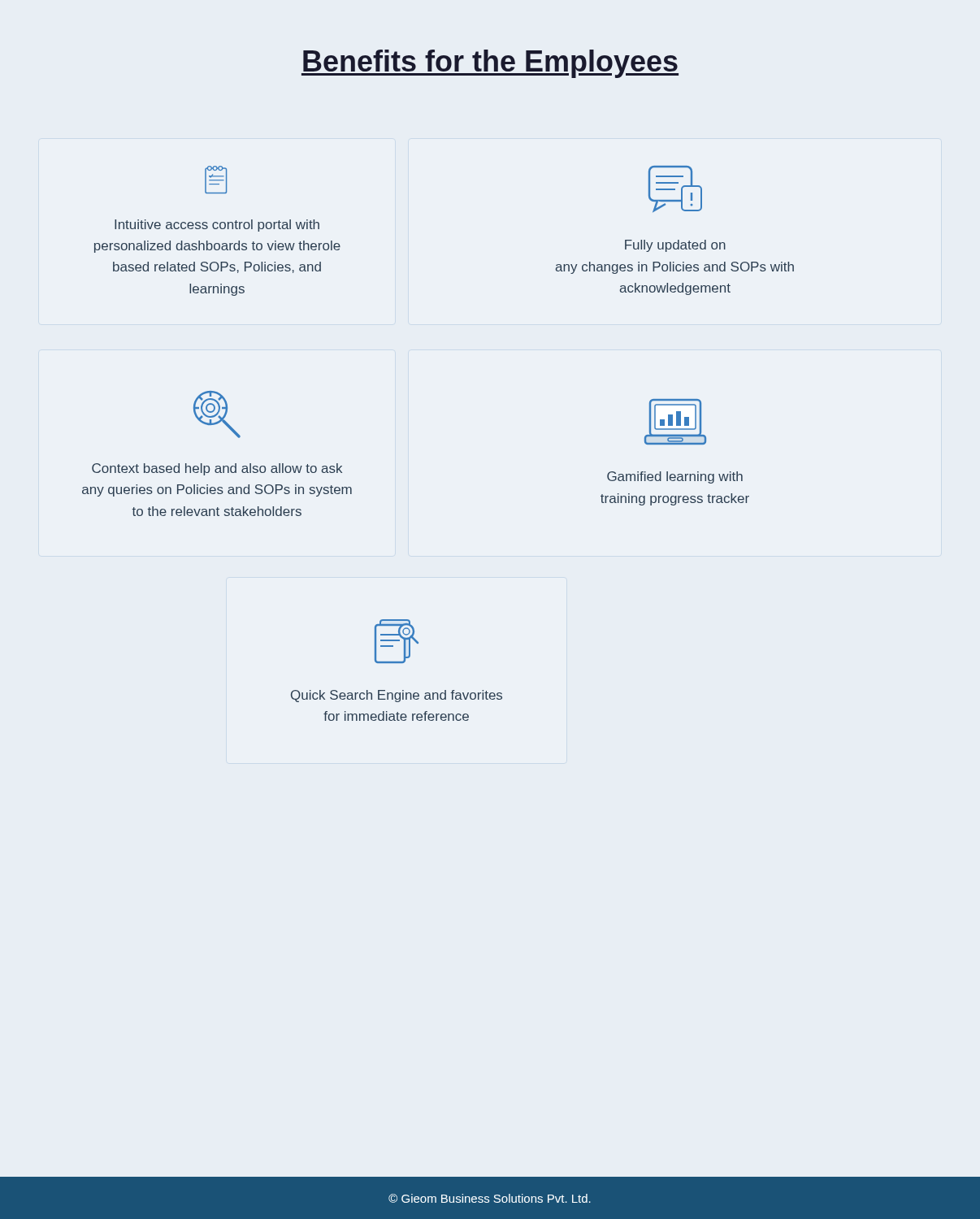Select the title containing "Benefits for the Employees"
The width and height of the screenshot is (980, 1219).
pyautogui.click(x=490, y=62)
